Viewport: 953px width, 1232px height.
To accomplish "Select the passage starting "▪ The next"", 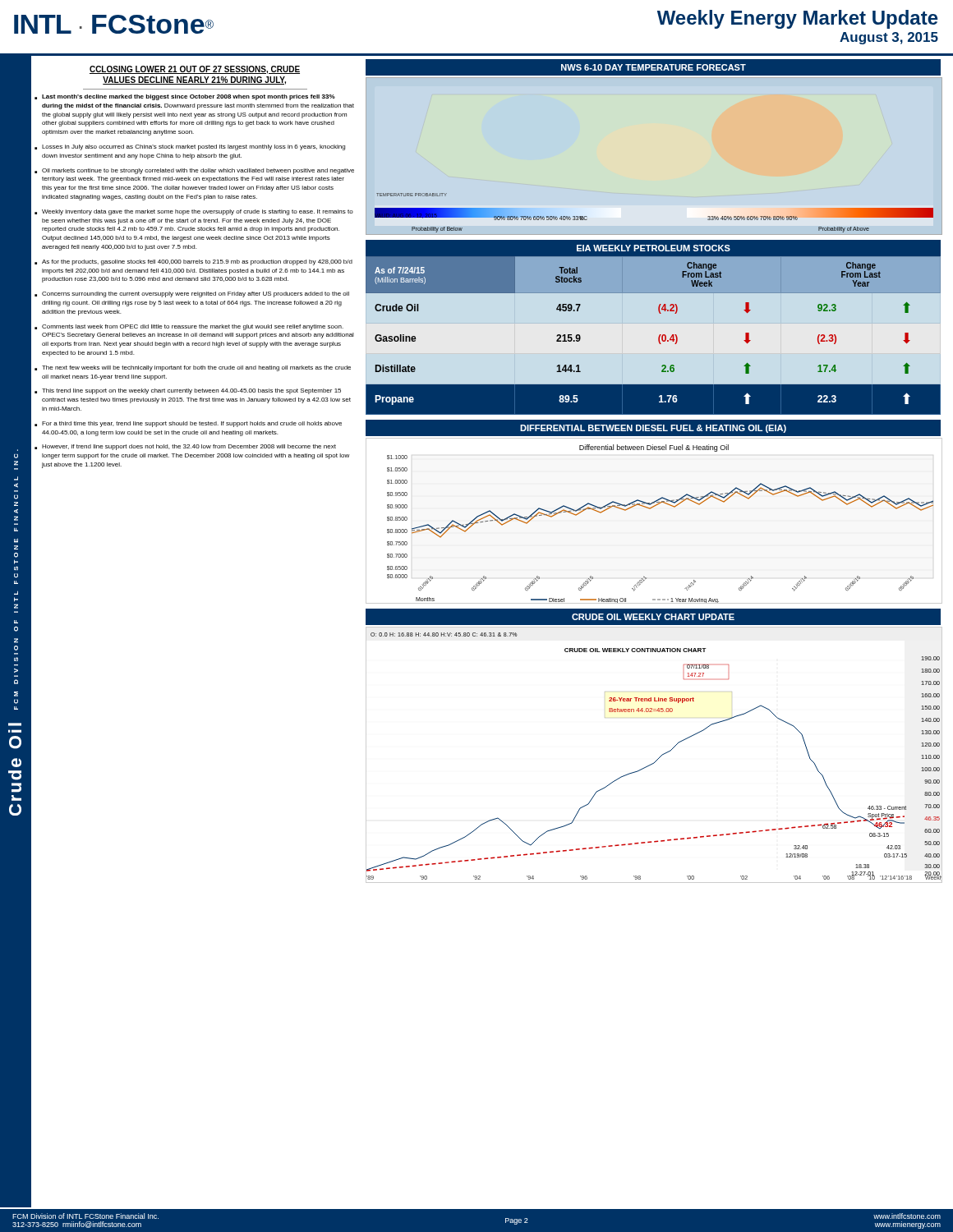I will pyautogui.click(x=195, y=372).
